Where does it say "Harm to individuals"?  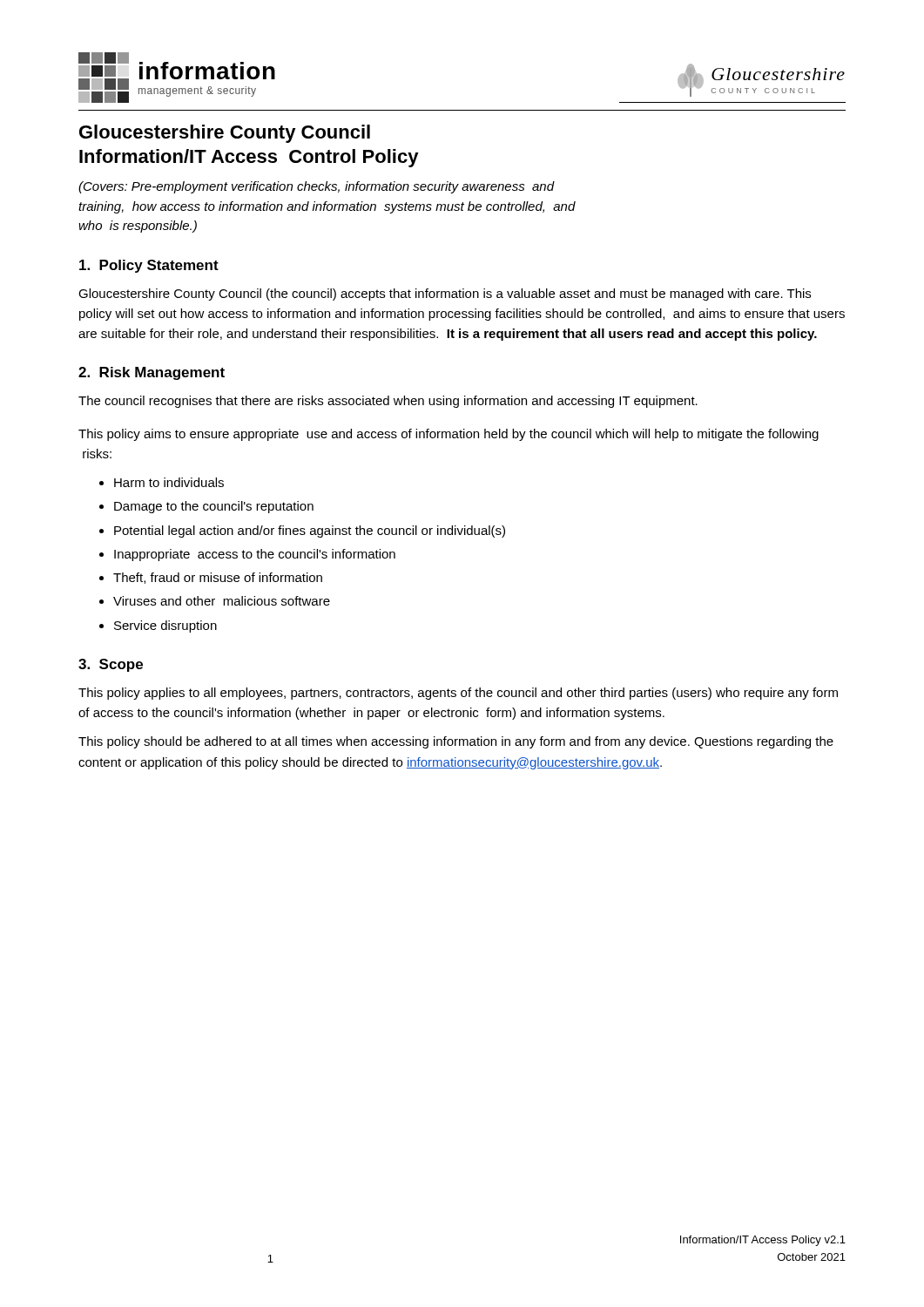click(x=169, y=482)
